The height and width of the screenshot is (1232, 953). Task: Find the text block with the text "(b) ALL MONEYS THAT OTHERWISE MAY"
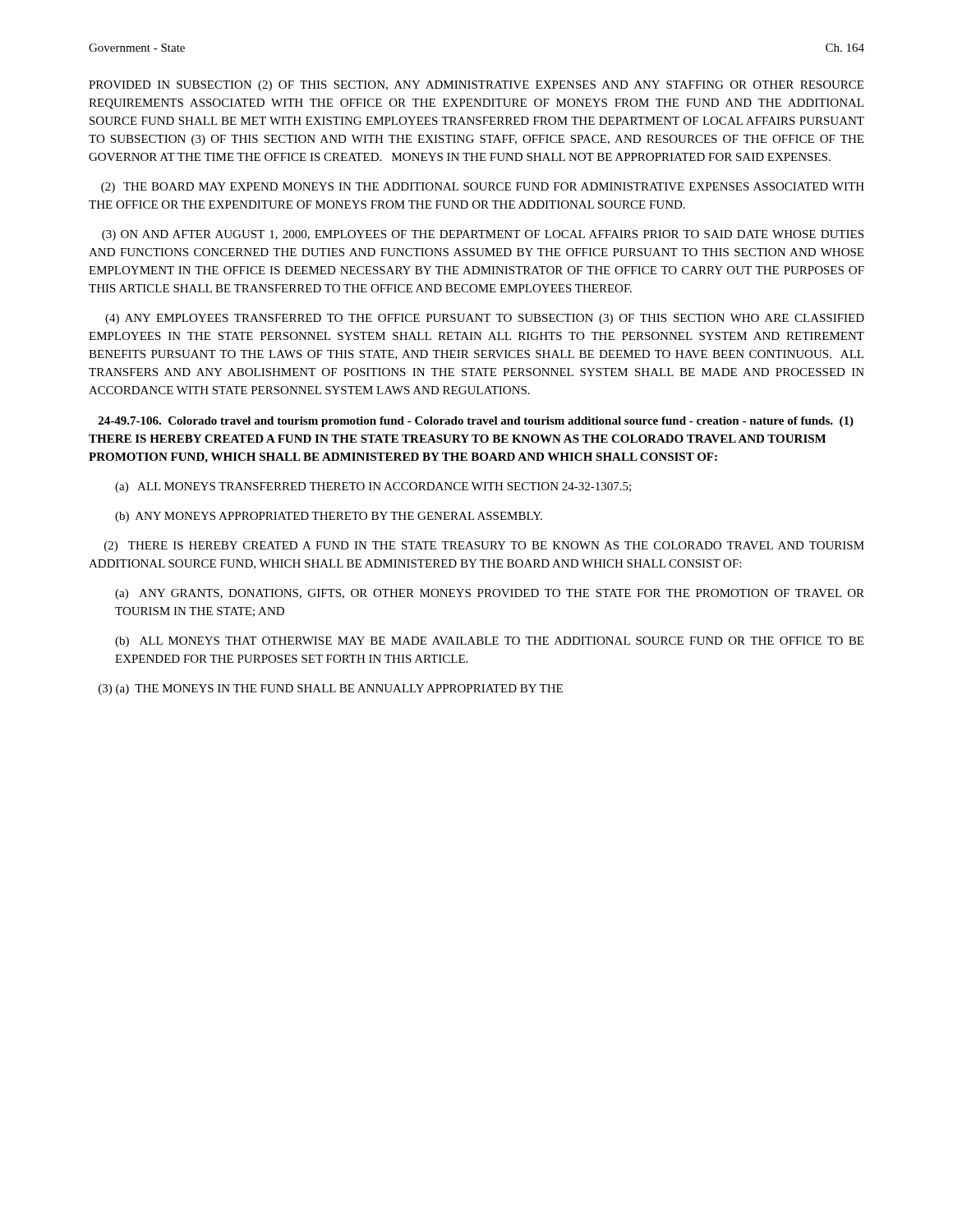(x=490, y=650)
